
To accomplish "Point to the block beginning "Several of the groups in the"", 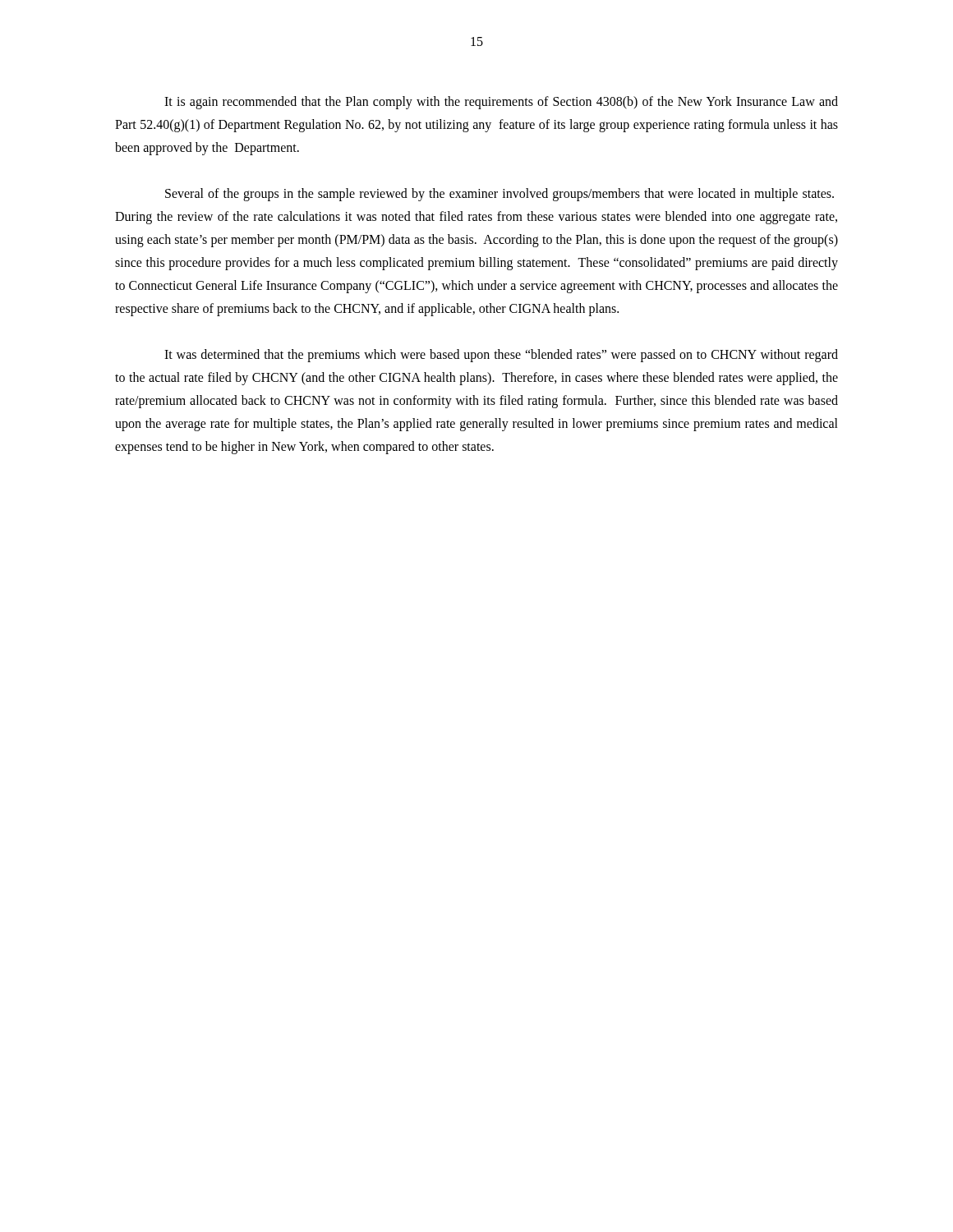I will [x=476, y=251].
